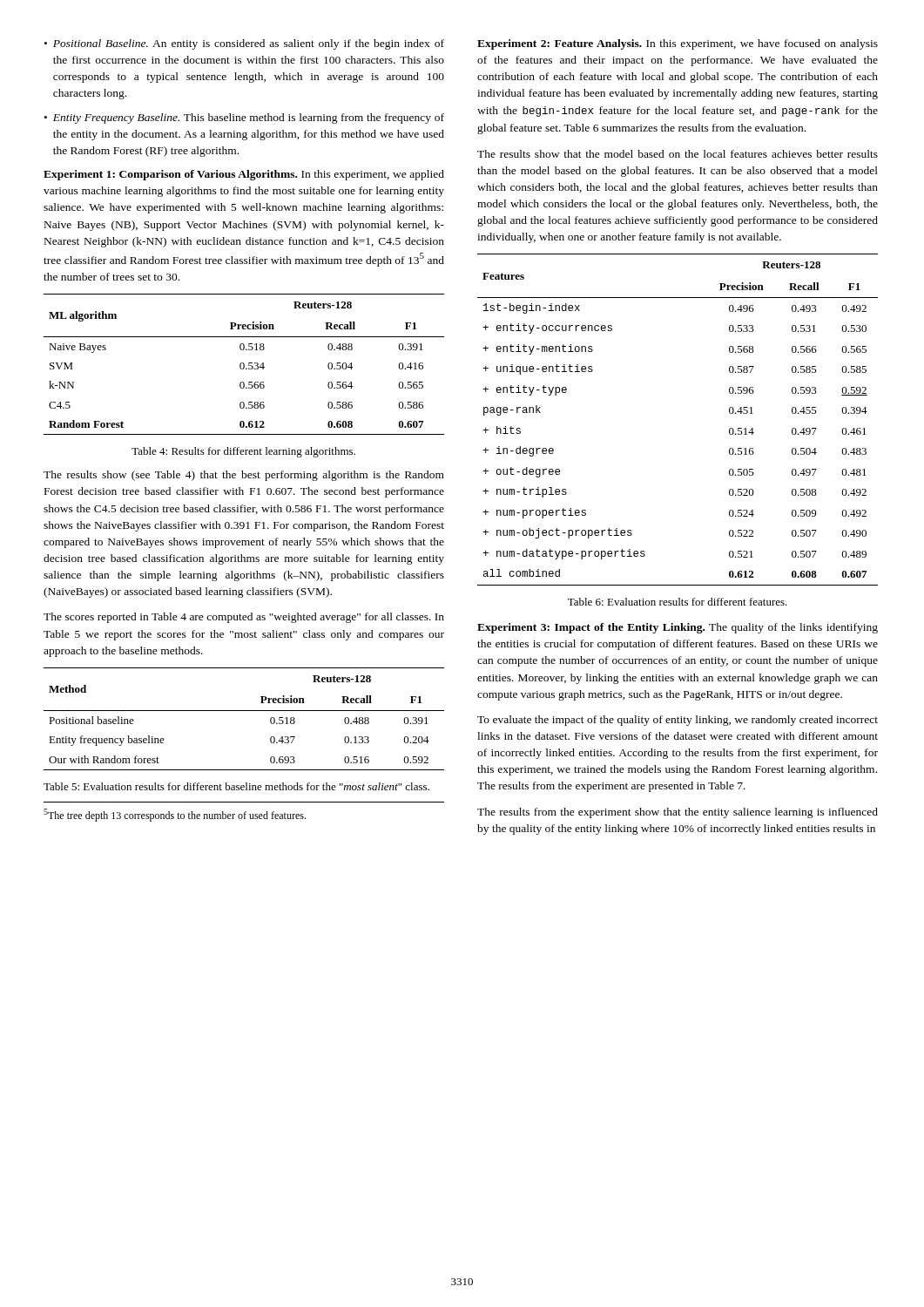Locate the footnote that reads "5The tree depth 13 corresponds to the number"

pos(175,814)
